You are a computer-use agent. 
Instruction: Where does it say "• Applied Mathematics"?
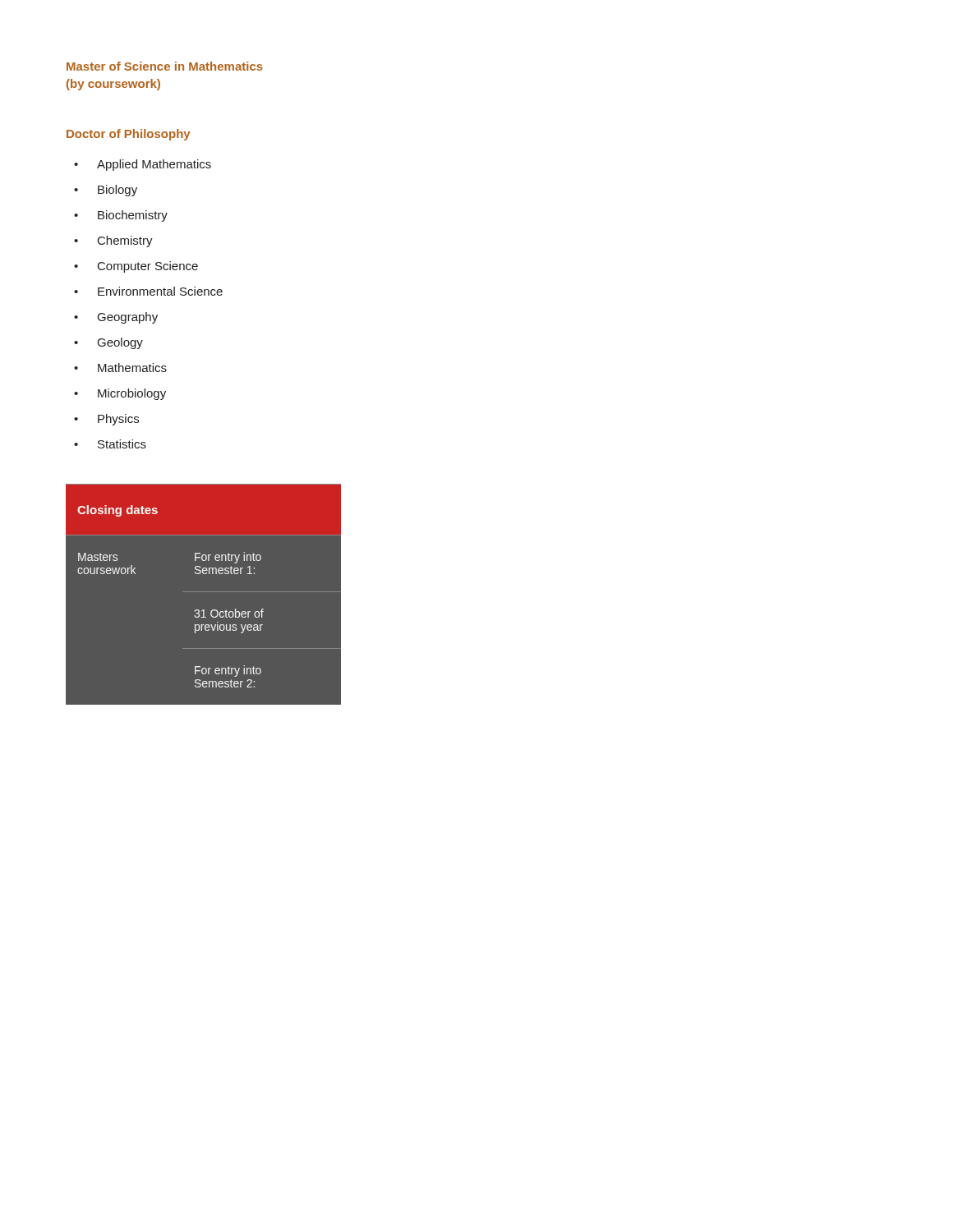tap(143, 164)
